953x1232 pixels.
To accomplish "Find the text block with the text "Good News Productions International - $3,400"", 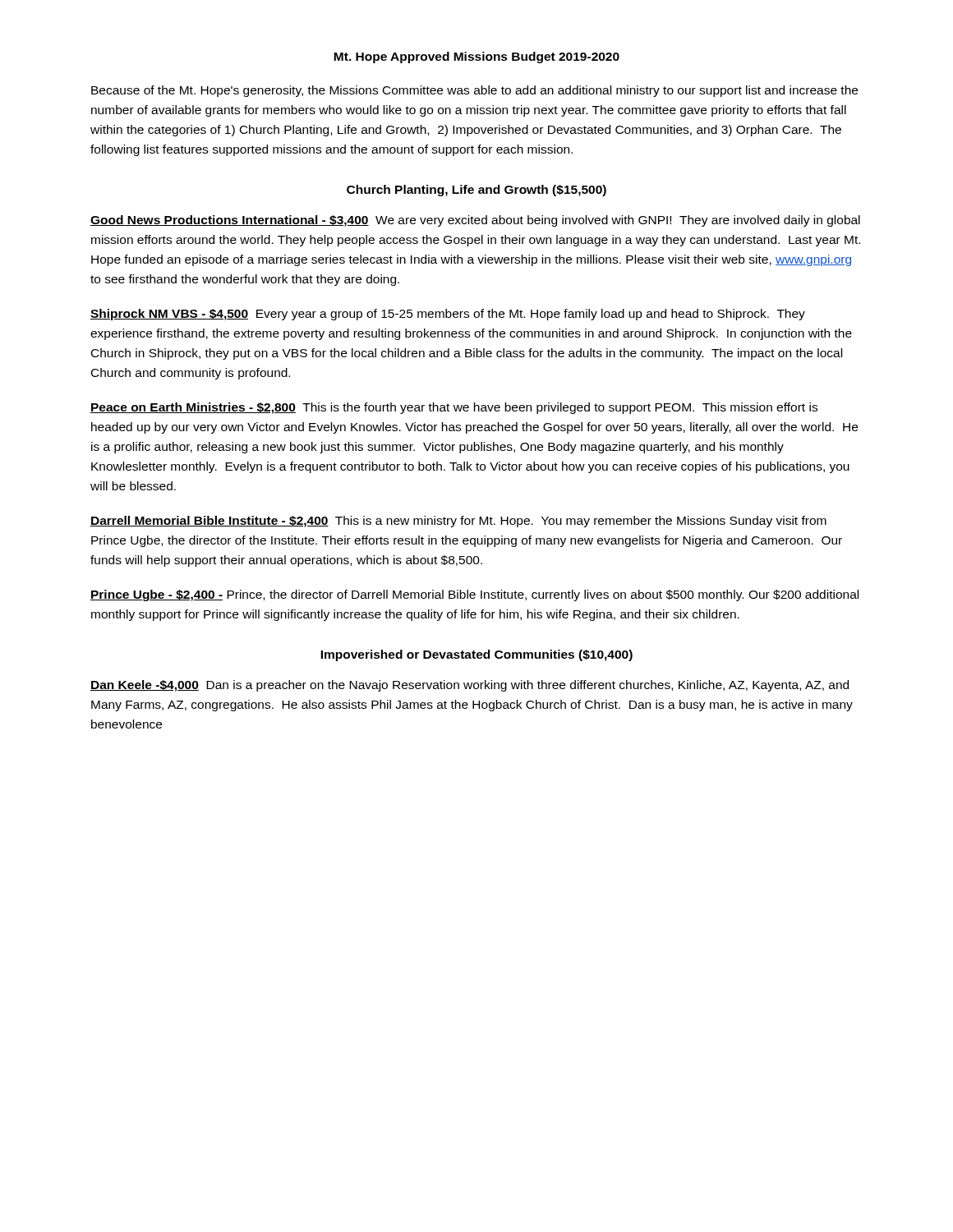I will tap(476, 249).
